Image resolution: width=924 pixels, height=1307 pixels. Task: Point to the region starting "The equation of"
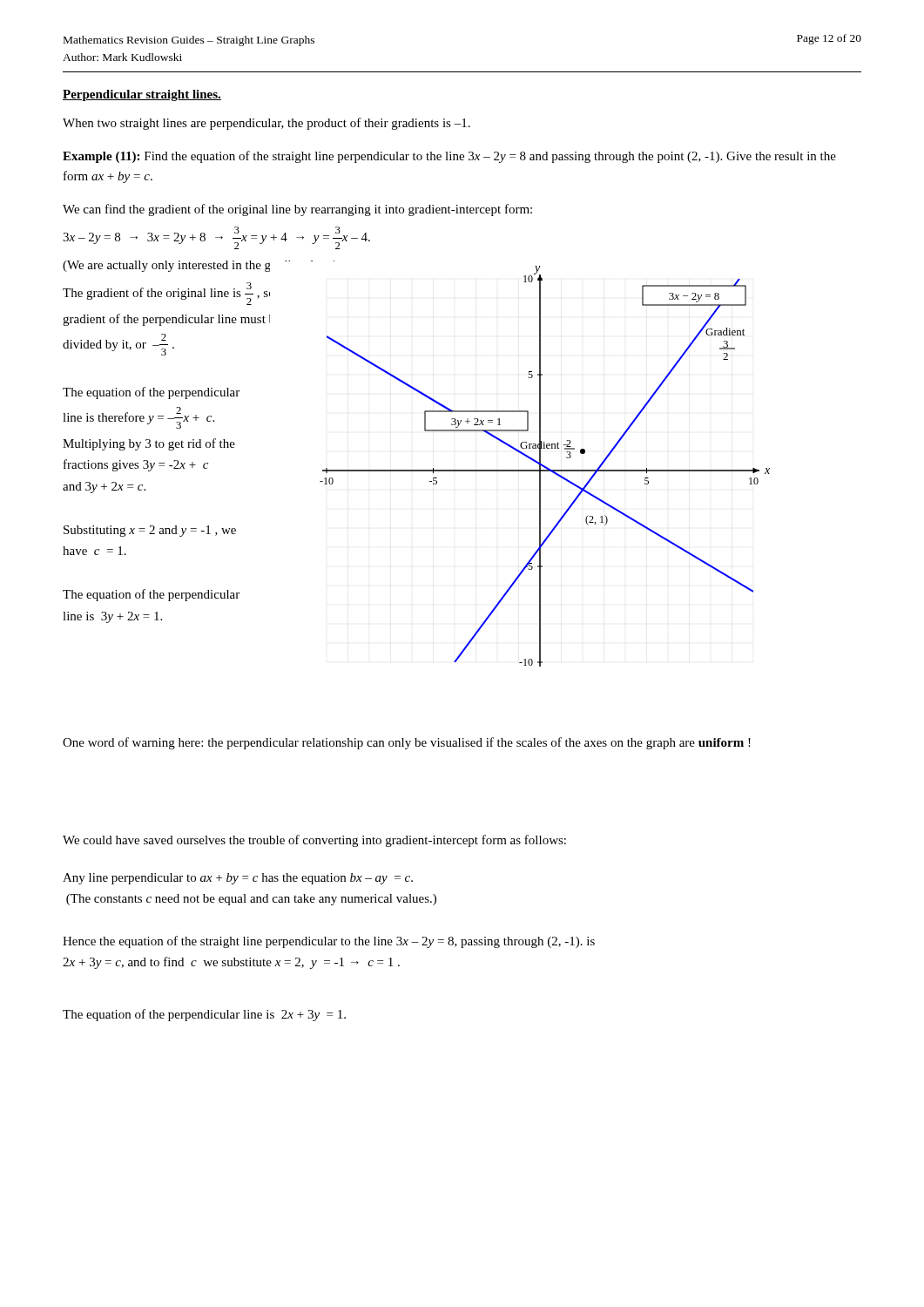pos(205,1014)
